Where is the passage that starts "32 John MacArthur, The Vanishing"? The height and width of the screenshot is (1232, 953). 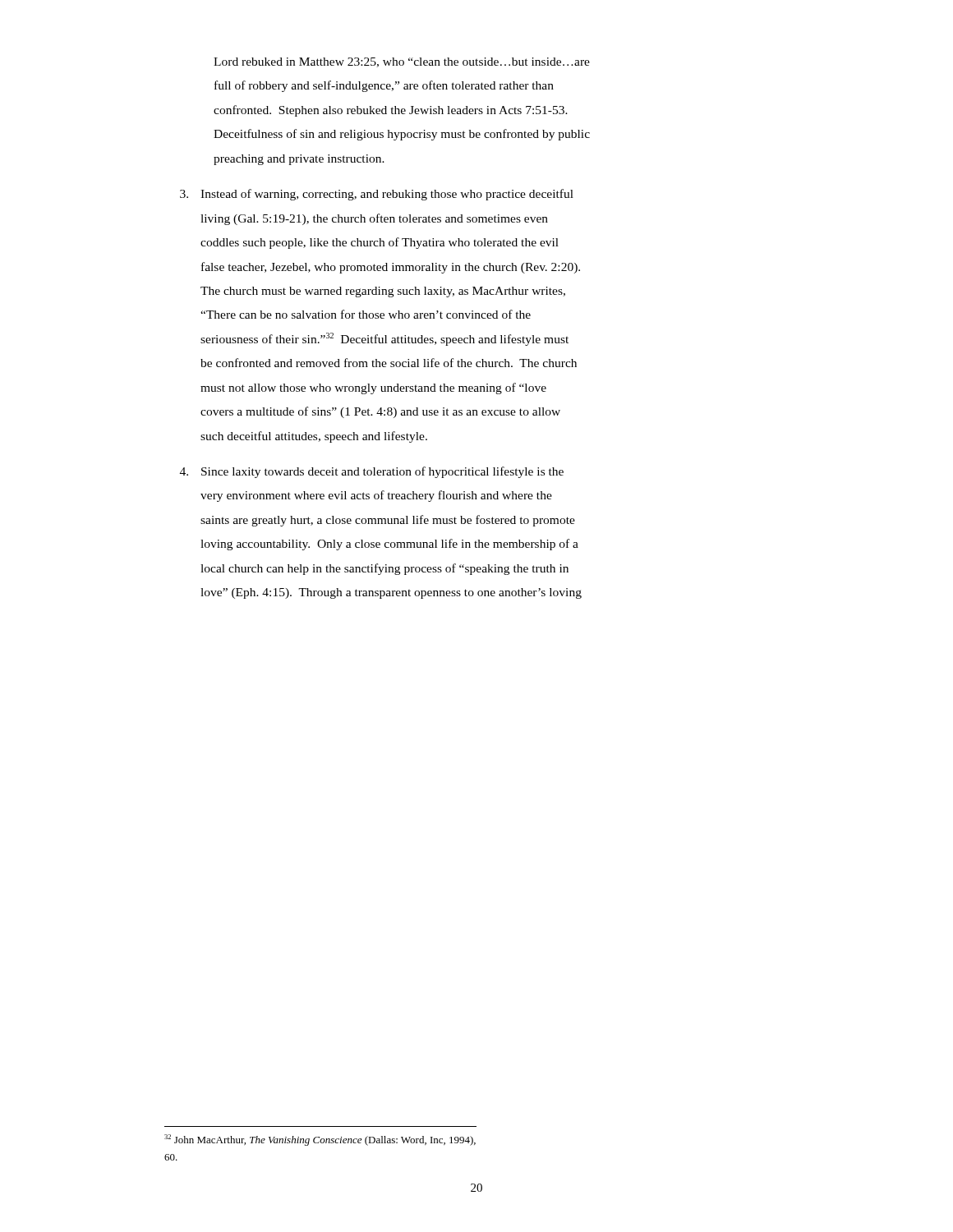[320, 1148]
